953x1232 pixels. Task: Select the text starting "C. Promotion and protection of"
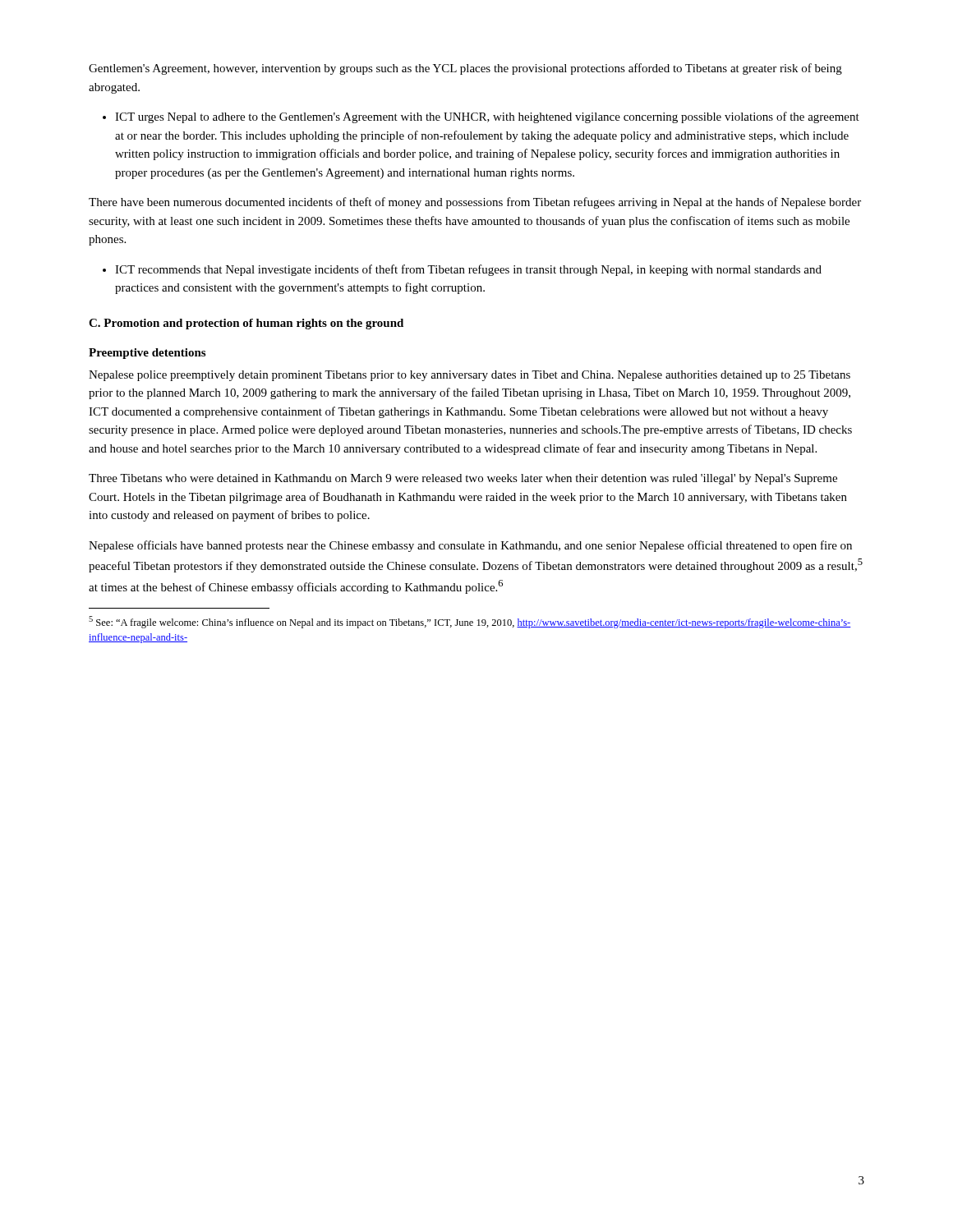pos(246,324)
